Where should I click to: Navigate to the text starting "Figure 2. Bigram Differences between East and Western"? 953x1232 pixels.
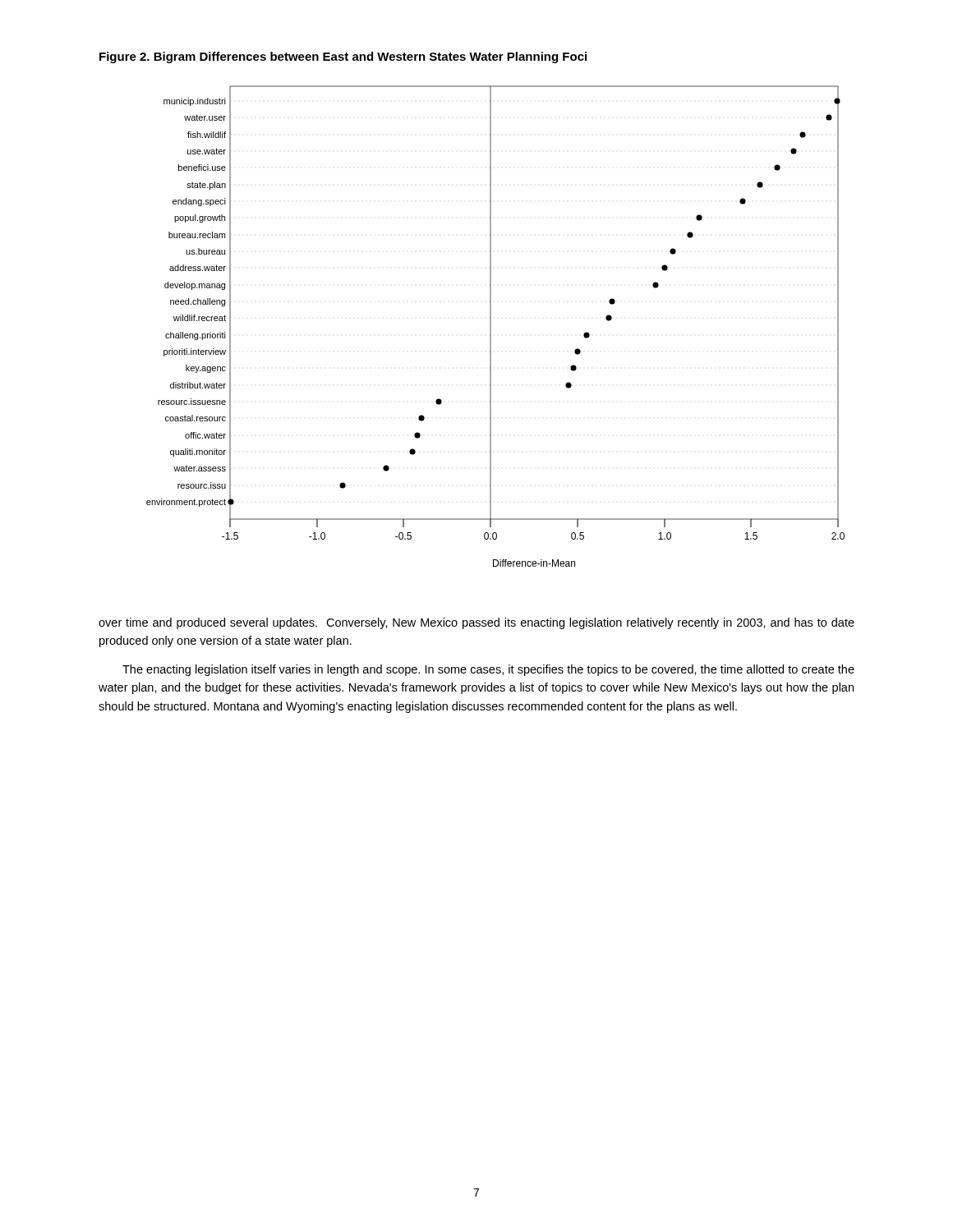(343, 56)
